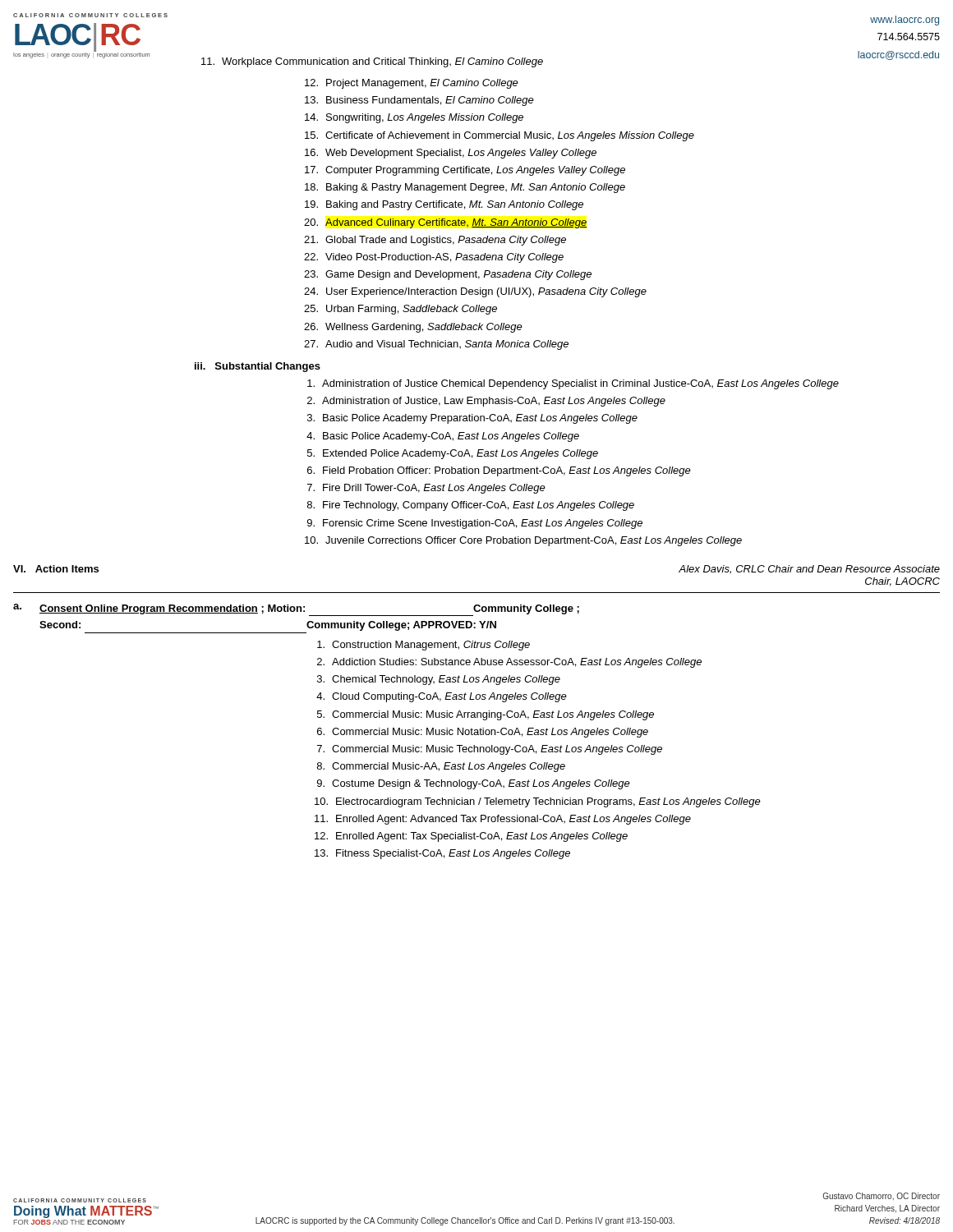Select the list item that reads "13. Business Fundamentals, El Camino College"
Image resolution: width=953 pixels, height=1232 pixels.
click(413, 100)
